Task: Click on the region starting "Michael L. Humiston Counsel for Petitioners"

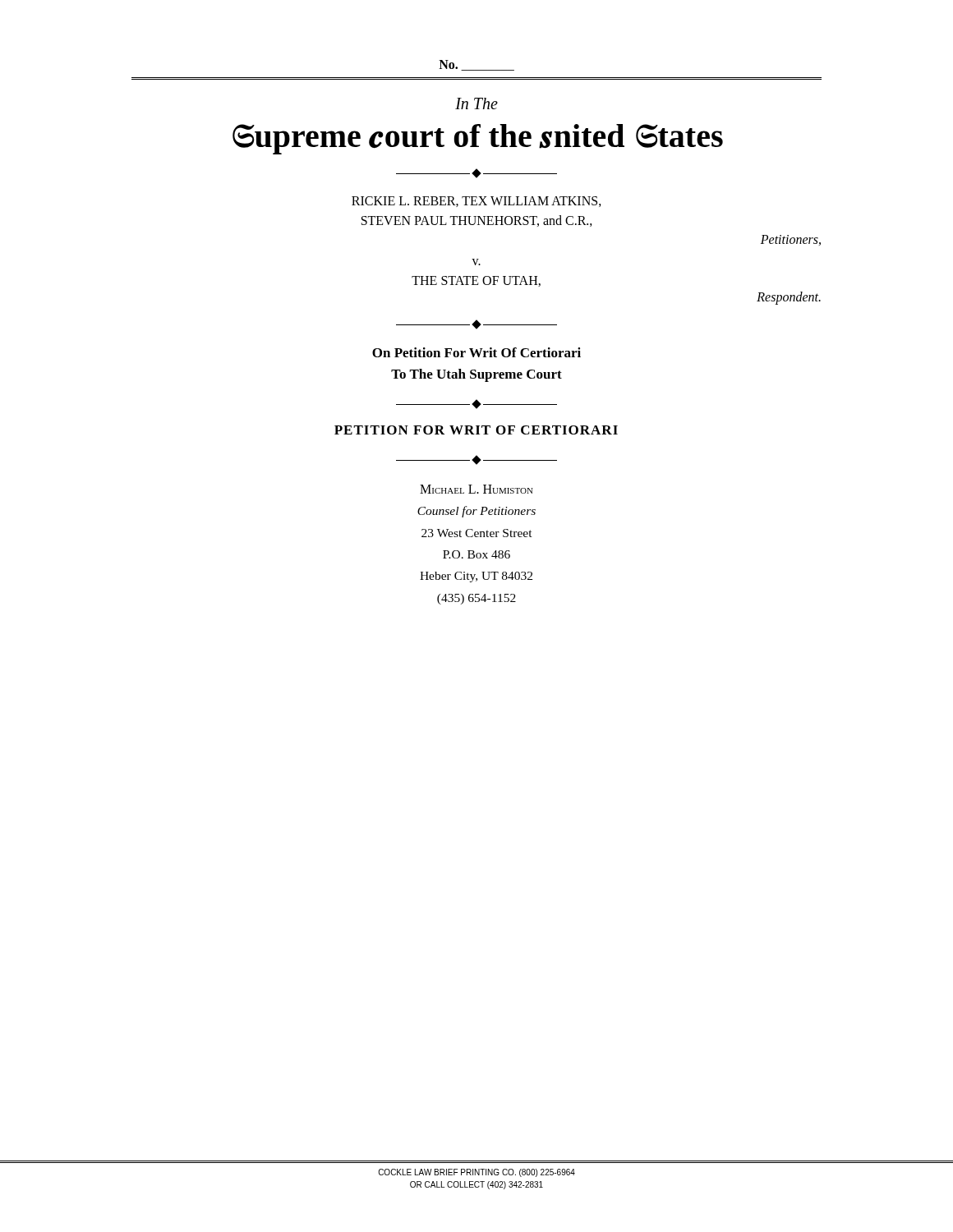Action: pyautogui.click(x=476, y=543)
